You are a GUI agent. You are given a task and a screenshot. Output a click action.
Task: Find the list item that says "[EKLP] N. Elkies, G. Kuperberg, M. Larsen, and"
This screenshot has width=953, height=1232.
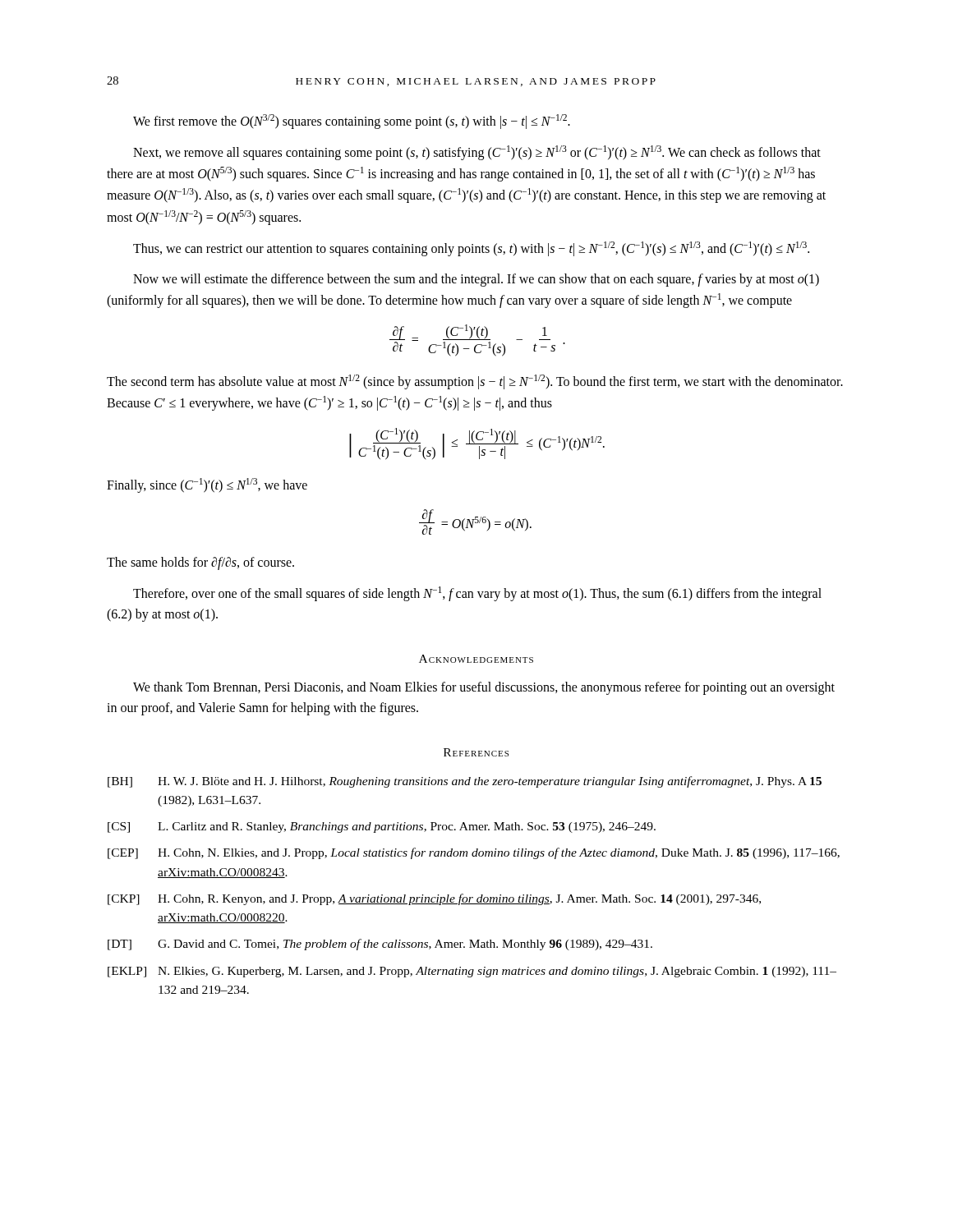(476, 980)
